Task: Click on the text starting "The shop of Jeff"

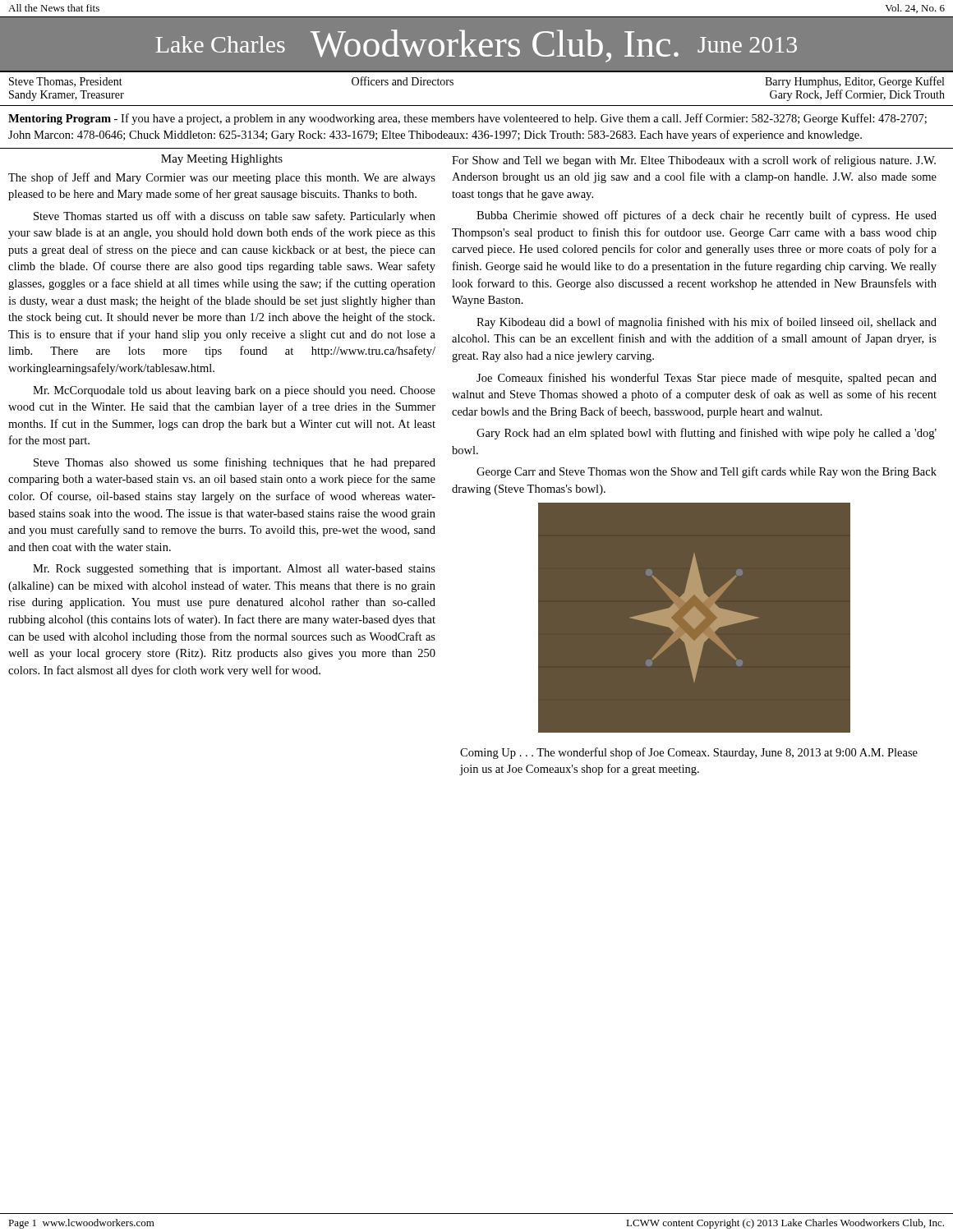Action: [222, 424]
